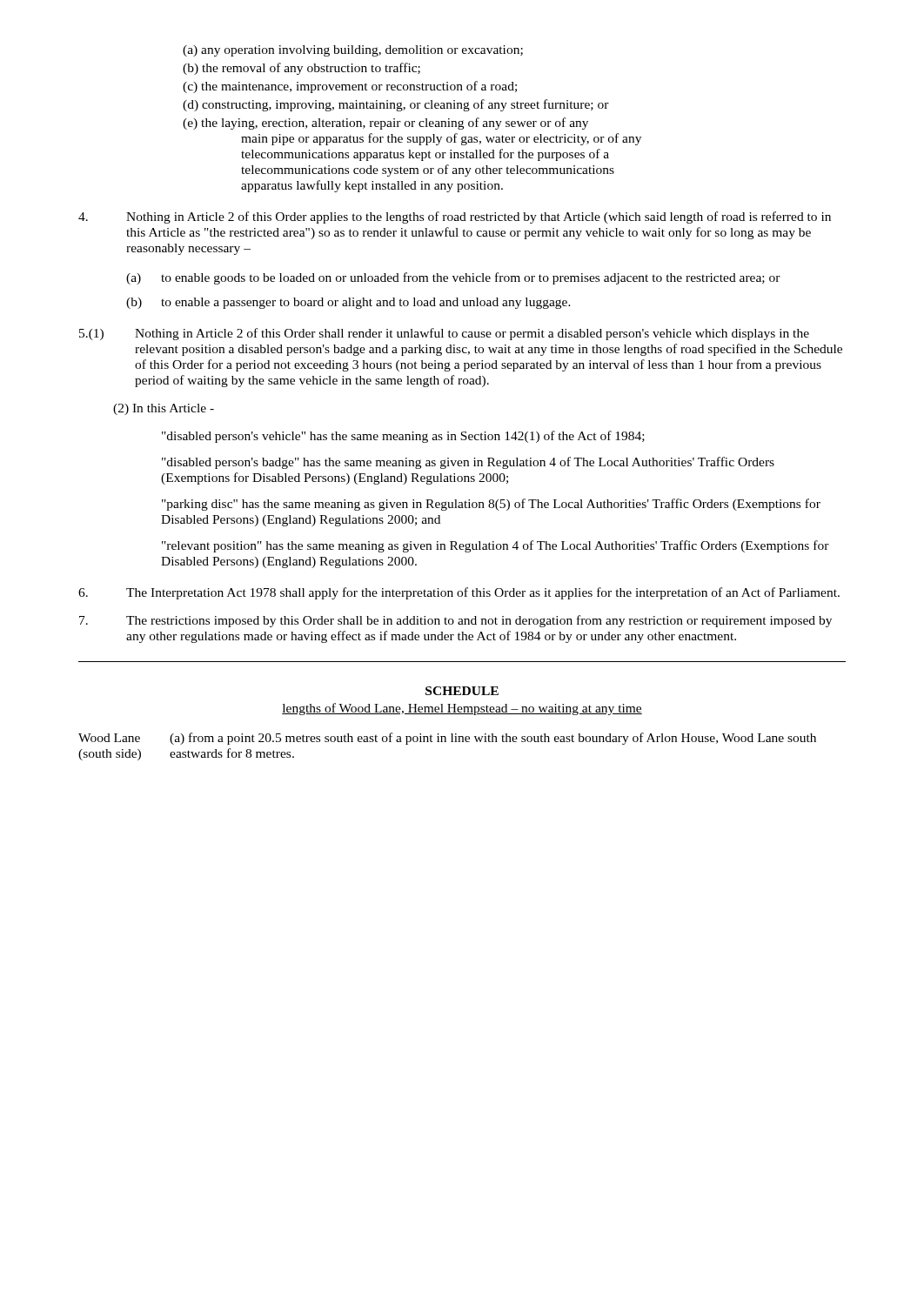This screenshot has width=924, height=1305.
Task: Where is the passage that starts ""relevant position" has the same meaning"?
Action: [495, 553]
